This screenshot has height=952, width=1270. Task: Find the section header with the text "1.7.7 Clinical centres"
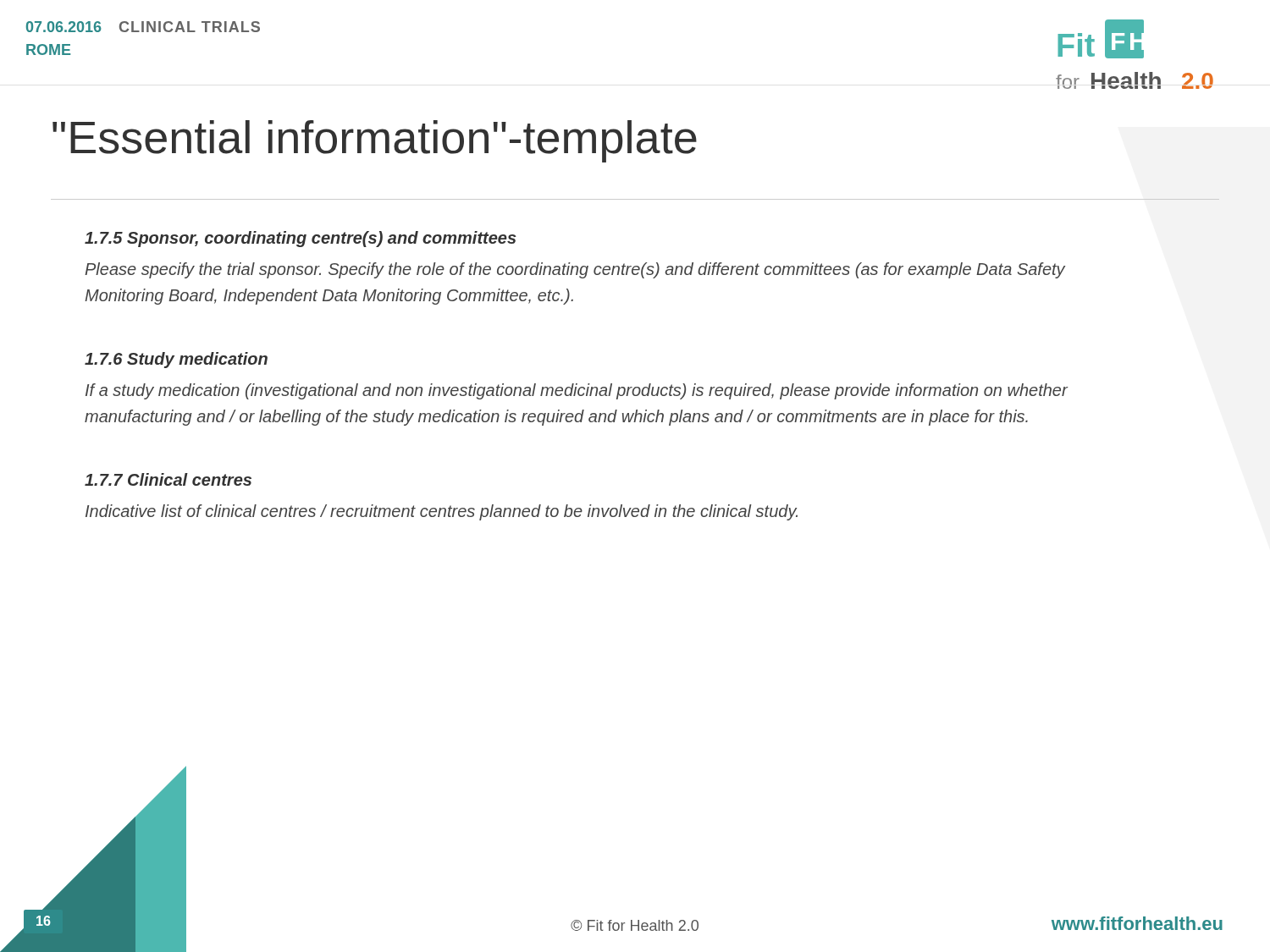(x=168, y=480)
